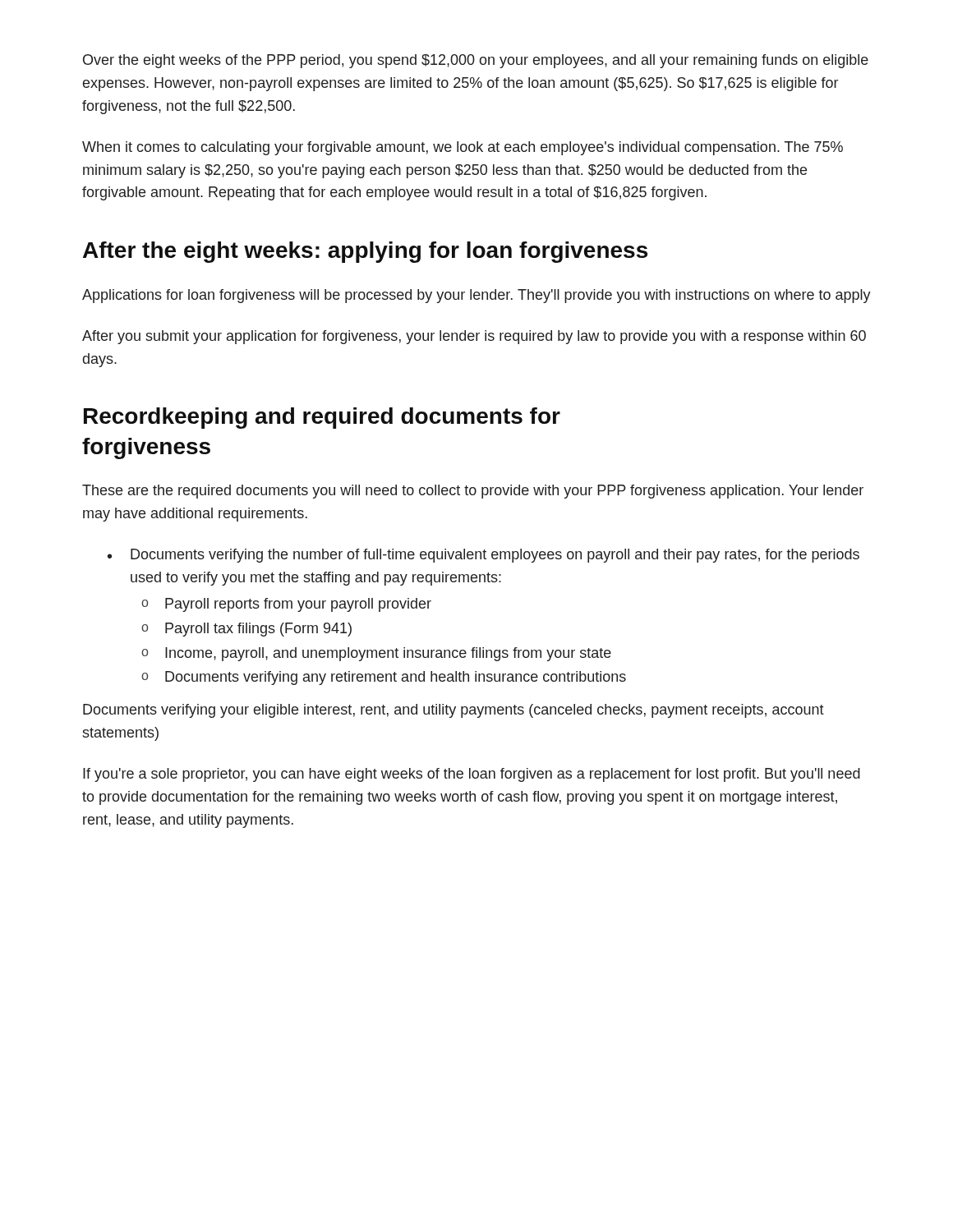953x1232 pixels.
Task: Where is the section header that starts "After the eight"?
Action: pos(365,250)
